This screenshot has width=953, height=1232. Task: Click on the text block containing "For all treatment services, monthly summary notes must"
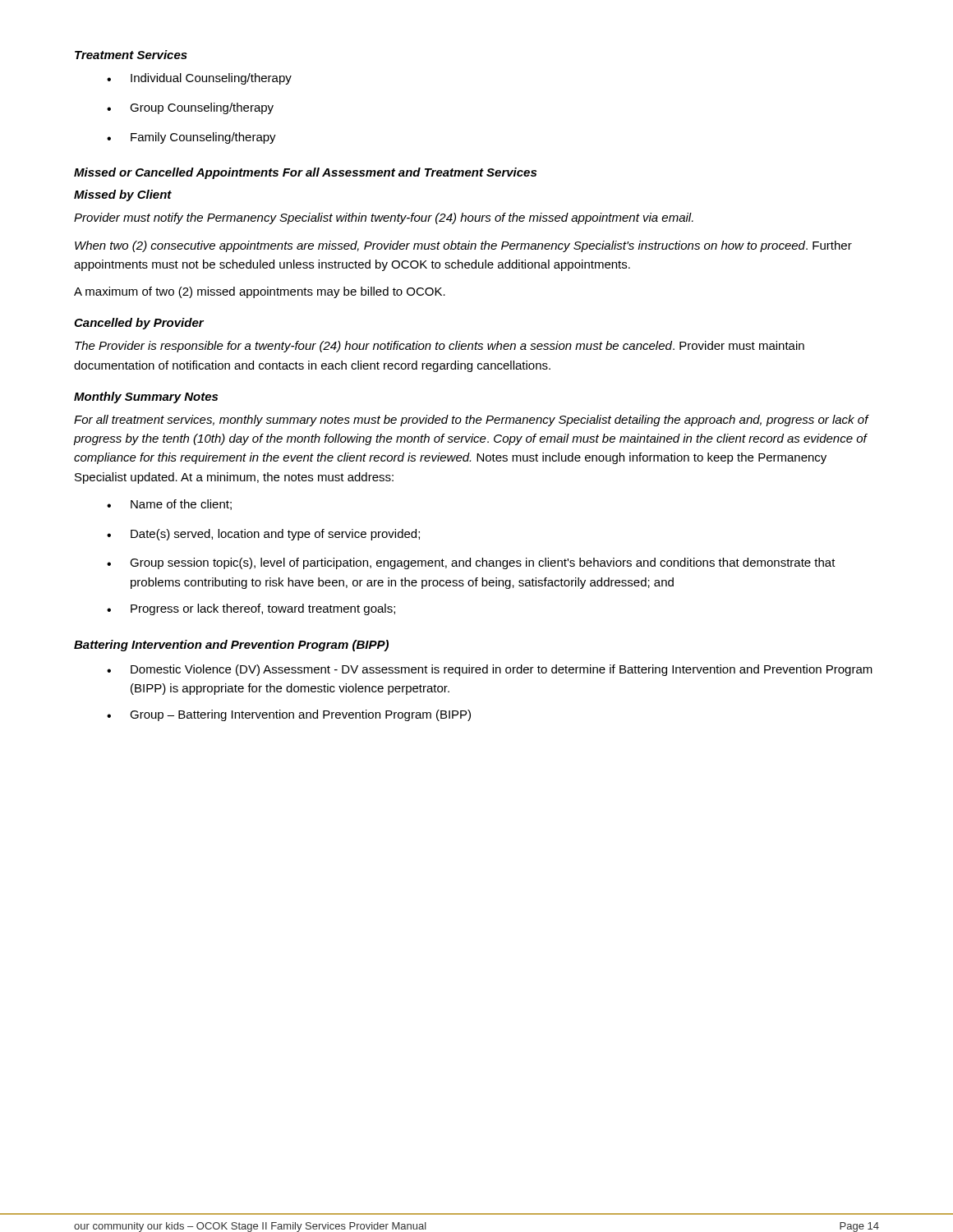tap(471, 448)
